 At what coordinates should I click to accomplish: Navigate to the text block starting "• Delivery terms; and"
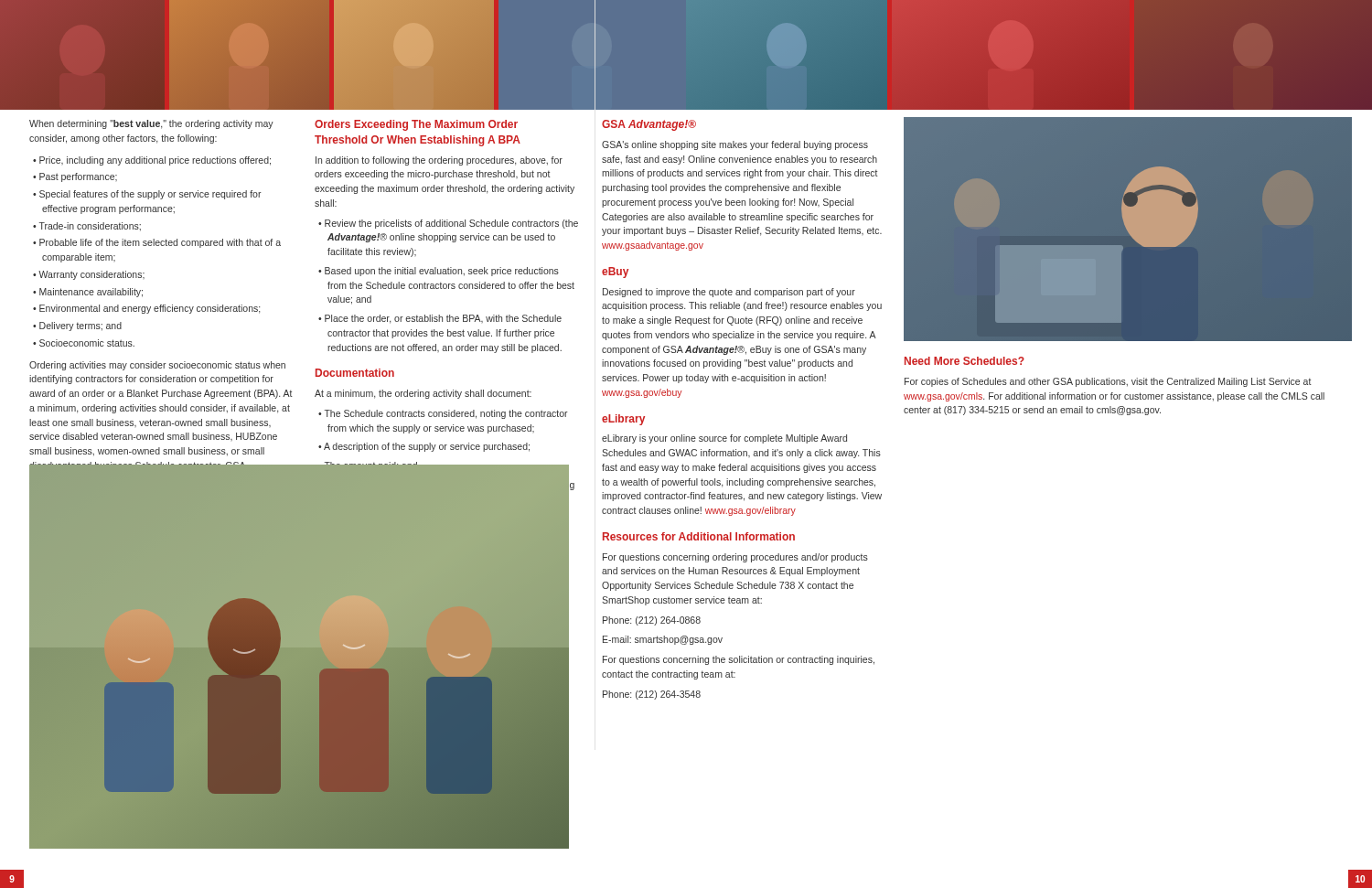77,326
